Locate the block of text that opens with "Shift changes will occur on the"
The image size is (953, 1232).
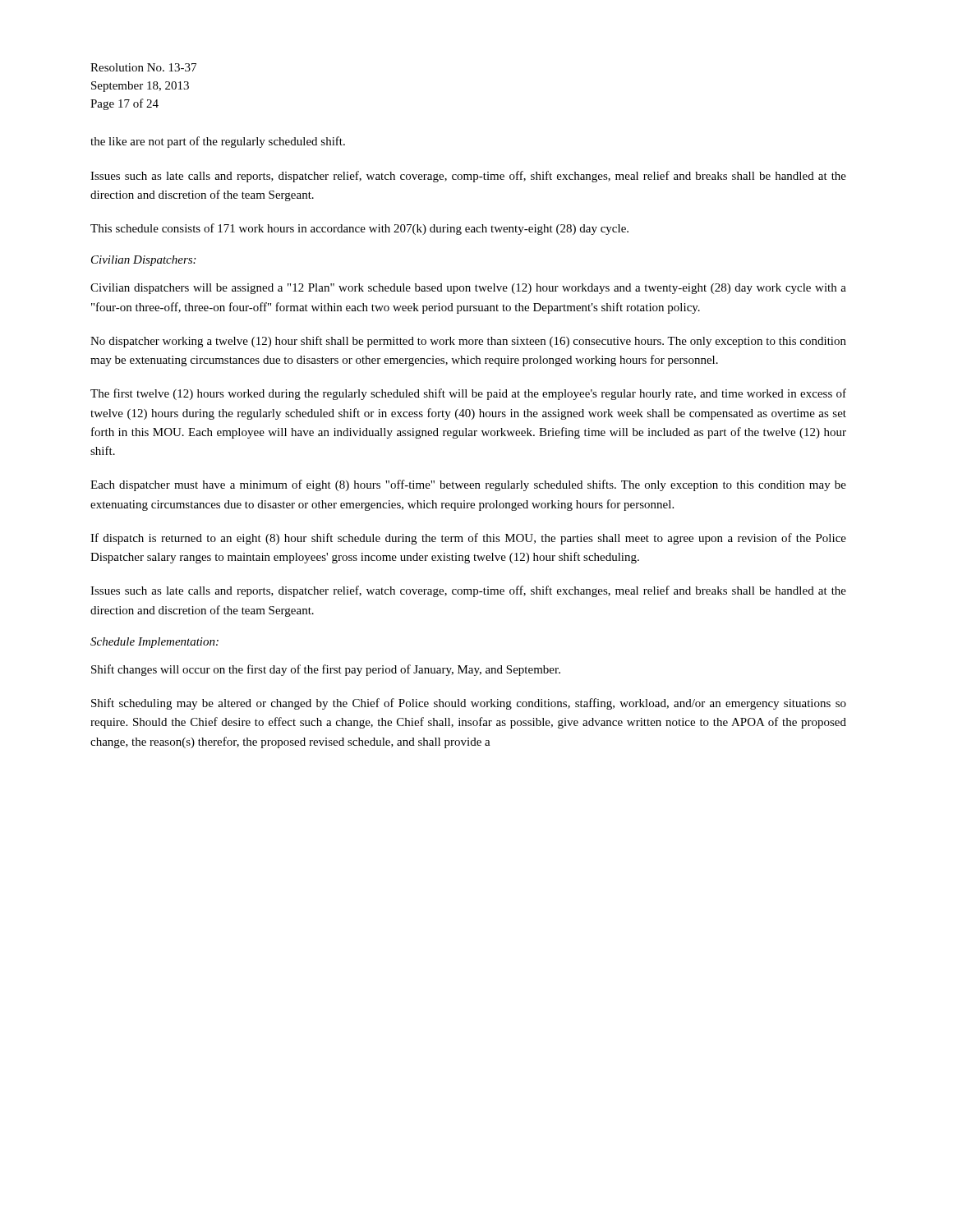point(326,669)
